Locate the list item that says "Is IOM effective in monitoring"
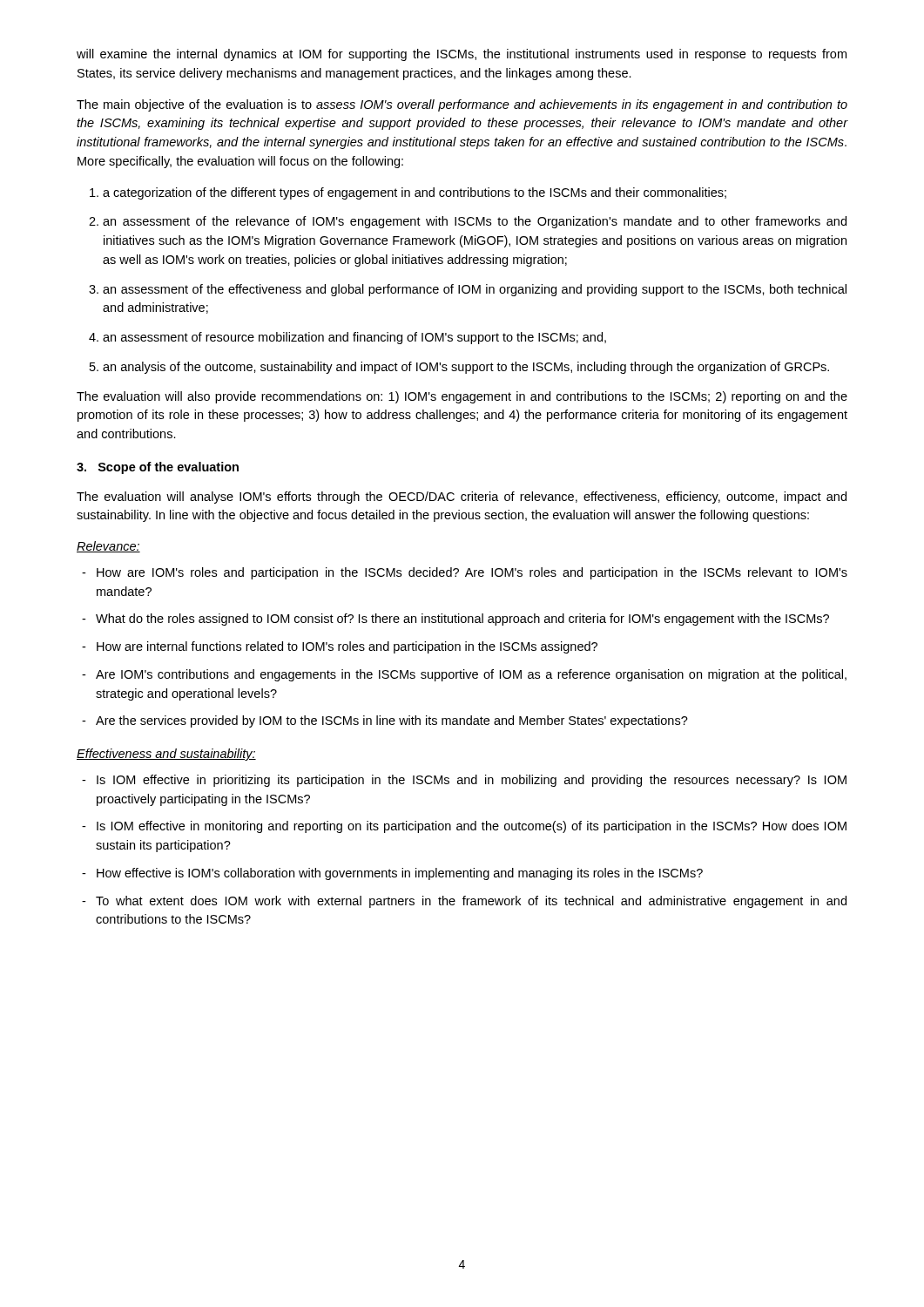Viewport: 924px width, 1307px height. (462, 836)
